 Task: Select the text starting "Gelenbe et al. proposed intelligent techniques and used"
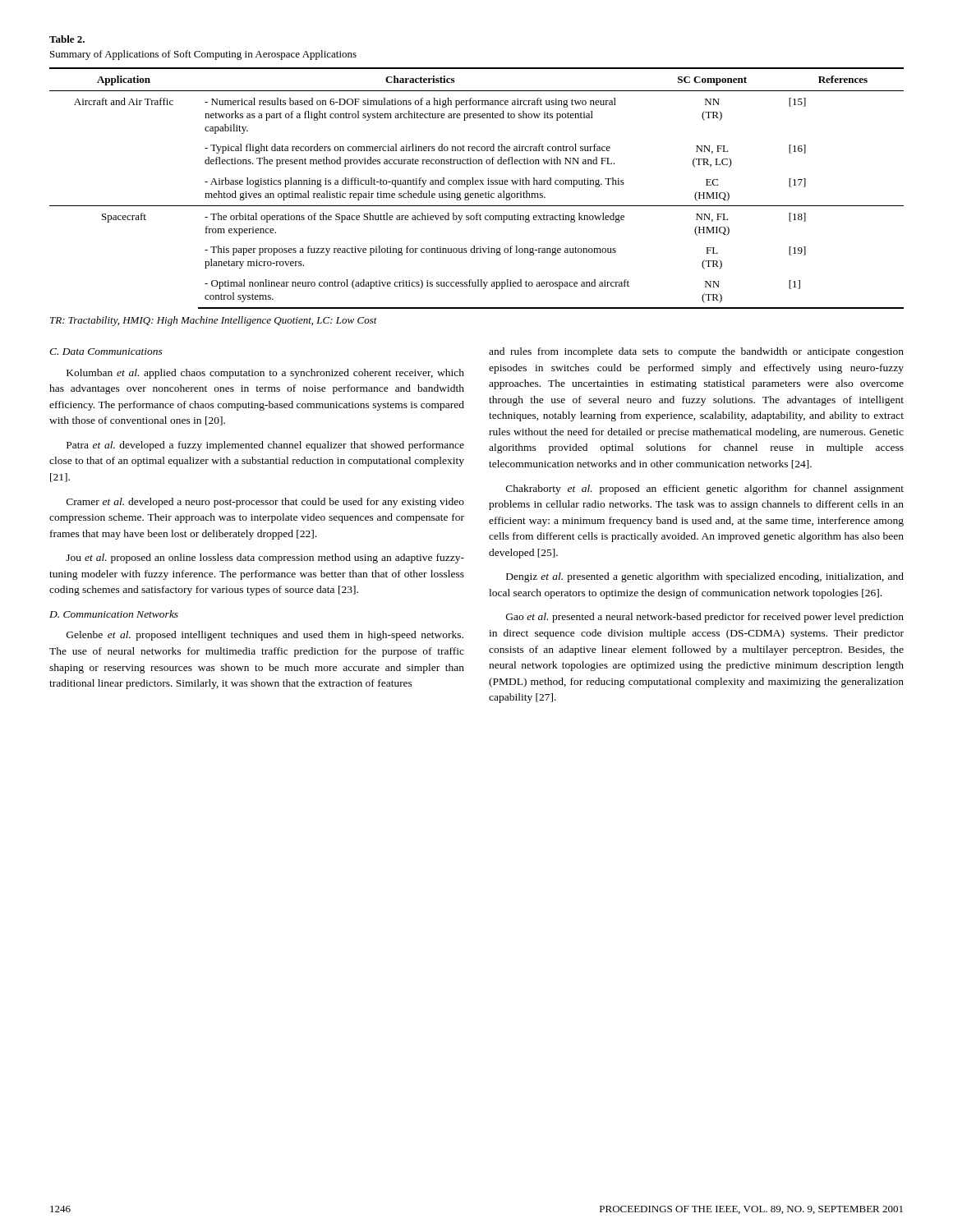tap(257, 659)
